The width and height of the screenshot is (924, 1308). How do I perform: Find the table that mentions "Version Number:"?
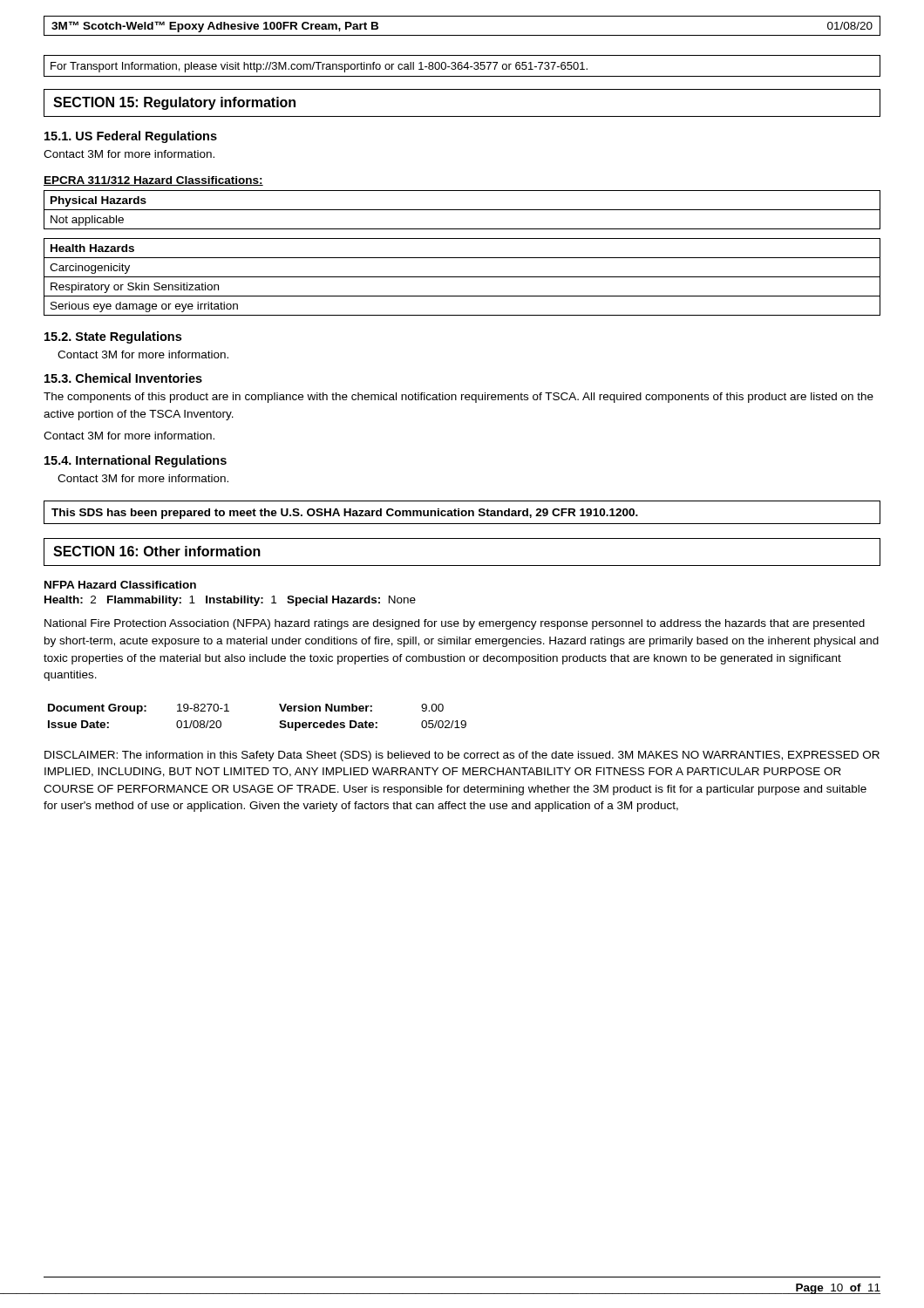[x=462, y=716]
